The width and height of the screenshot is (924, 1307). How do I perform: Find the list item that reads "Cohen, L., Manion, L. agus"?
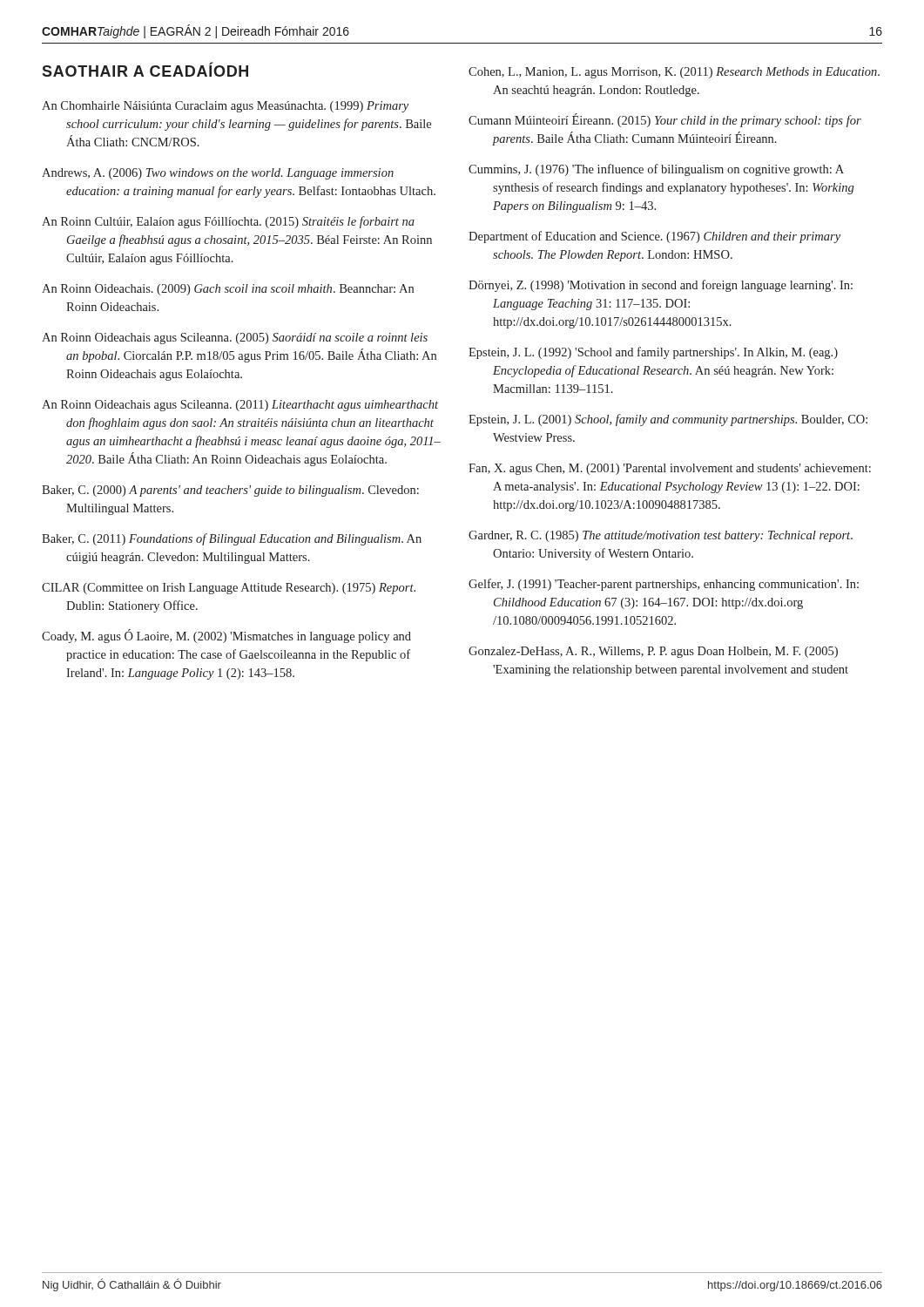pos(674,81)
